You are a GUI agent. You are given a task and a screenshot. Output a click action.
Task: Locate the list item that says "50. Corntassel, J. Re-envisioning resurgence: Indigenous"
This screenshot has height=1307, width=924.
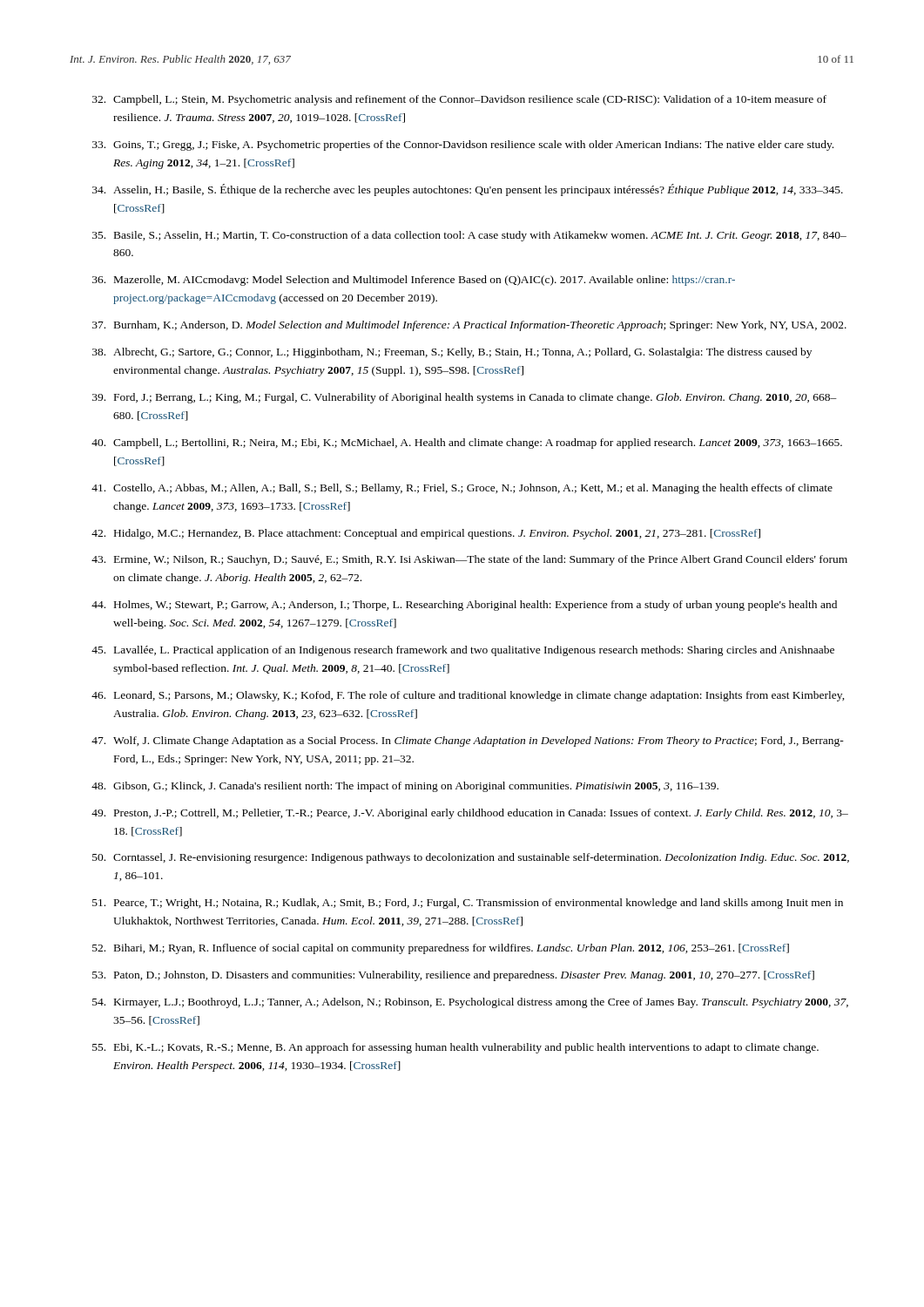click(x=462, y=867)
